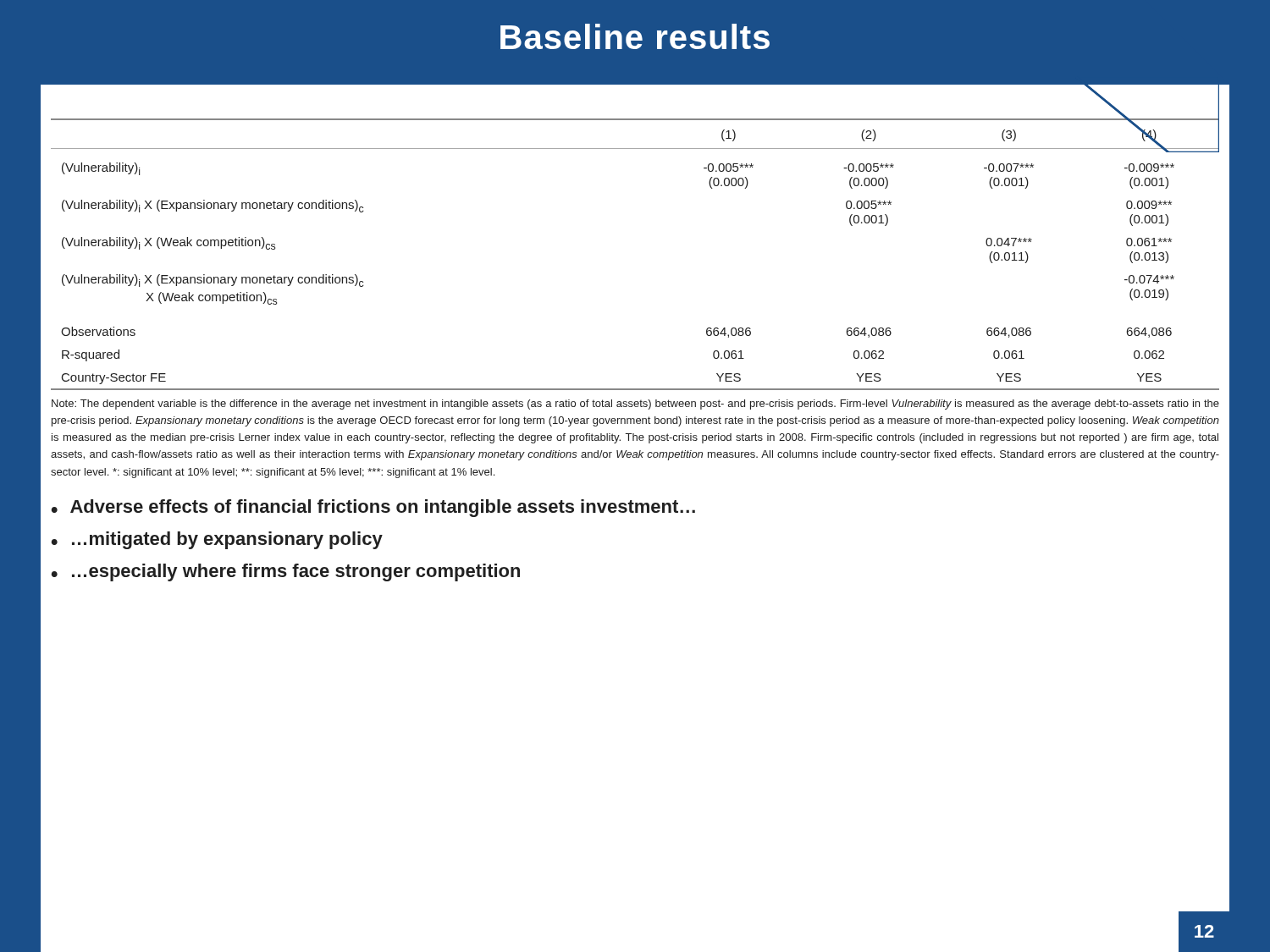Point to the text block starting "• Adverse effects of financial frictions on intangible"
Viewport: 1270px width, 952px height.
(374, 508)
